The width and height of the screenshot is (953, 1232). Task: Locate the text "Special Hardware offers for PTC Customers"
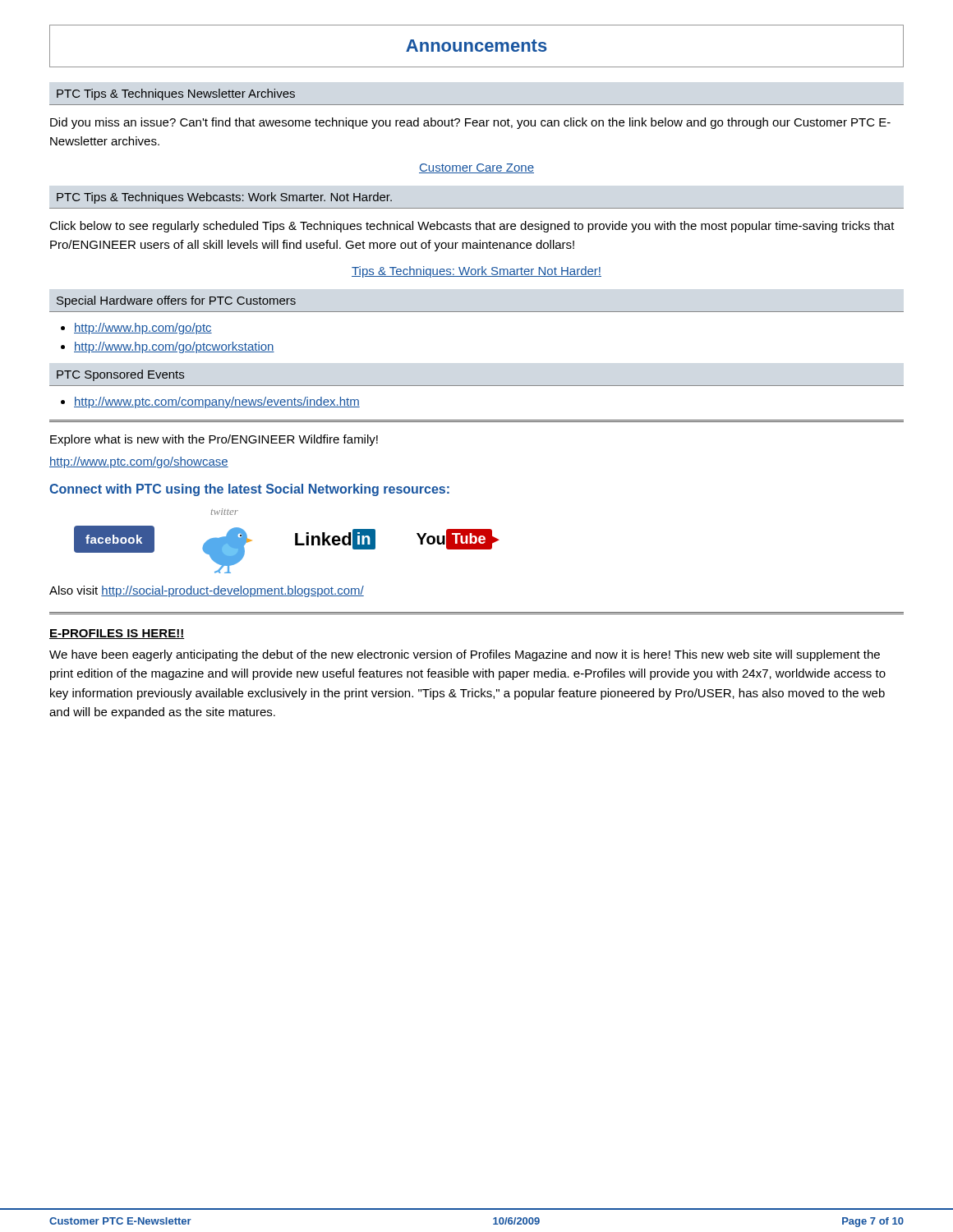pyautogui.click(x=176, y=300)
